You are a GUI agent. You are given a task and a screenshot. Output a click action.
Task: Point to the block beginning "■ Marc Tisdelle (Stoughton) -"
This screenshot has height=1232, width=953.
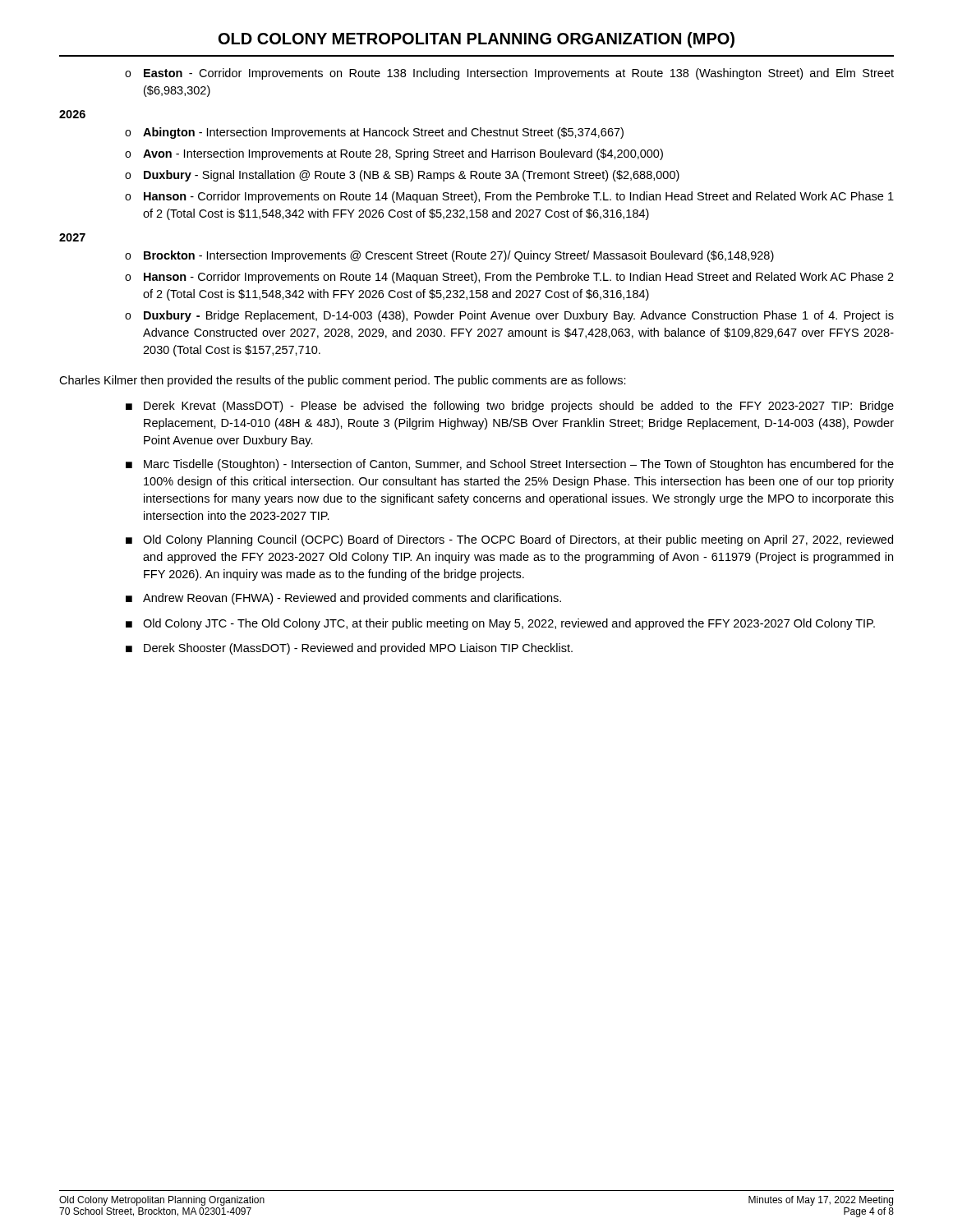[509, 491]
